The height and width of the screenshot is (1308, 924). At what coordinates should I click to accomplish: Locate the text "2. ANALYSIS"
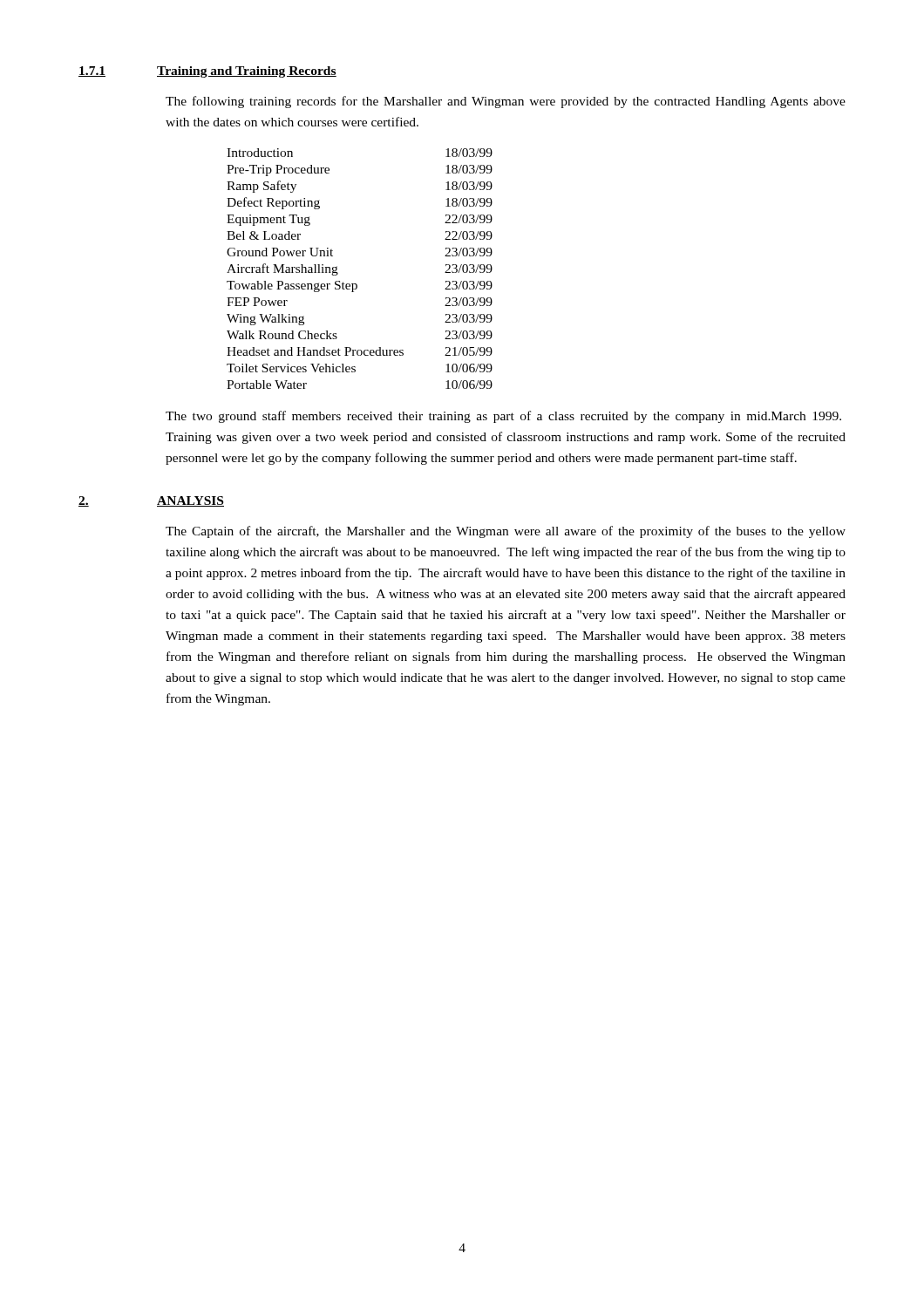coord(151,501)
